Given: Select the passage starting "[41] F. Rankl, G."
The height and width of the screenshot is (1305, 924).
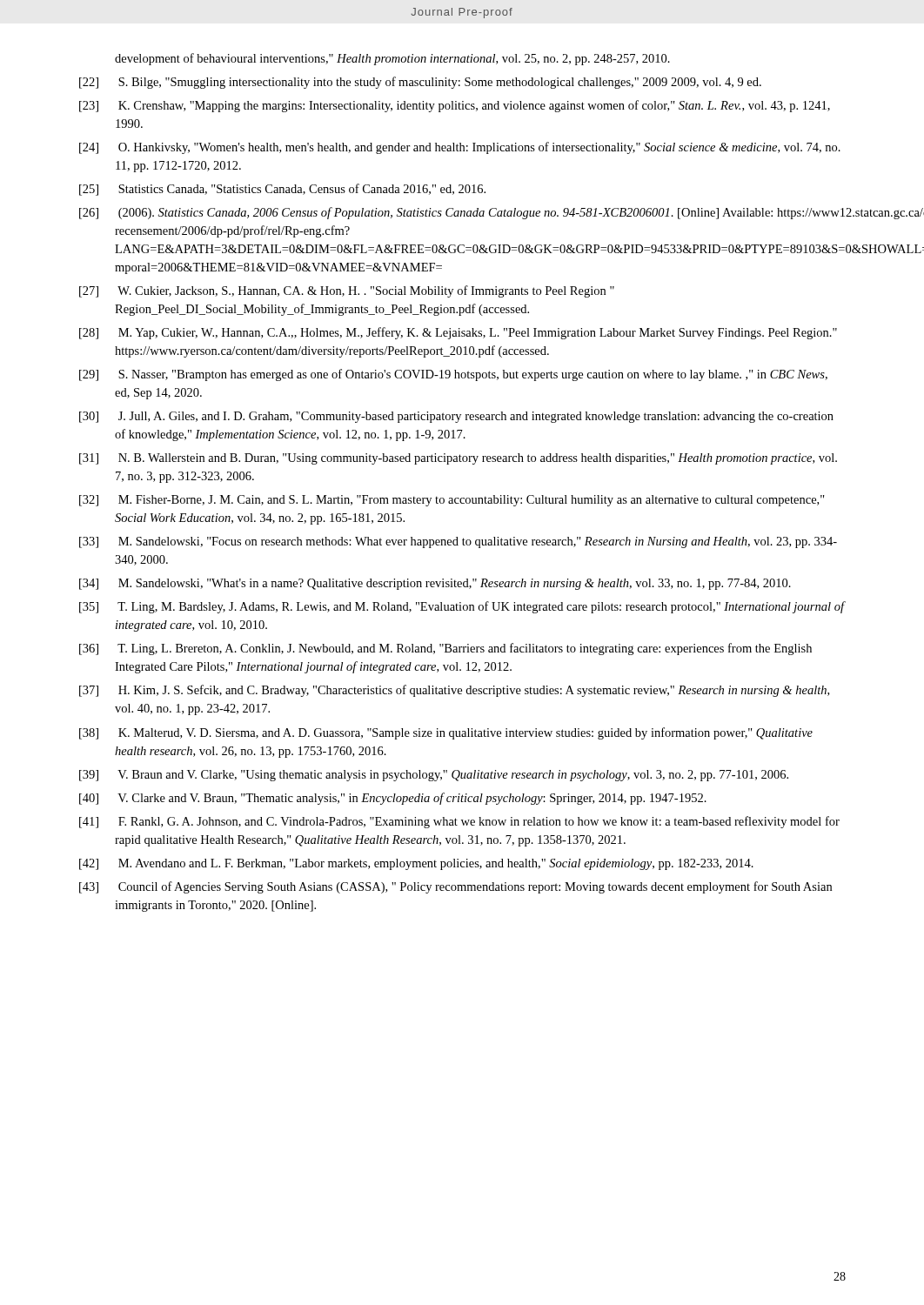Looking at the screenshot, I should pyautogui.click(x=462, y=831).
